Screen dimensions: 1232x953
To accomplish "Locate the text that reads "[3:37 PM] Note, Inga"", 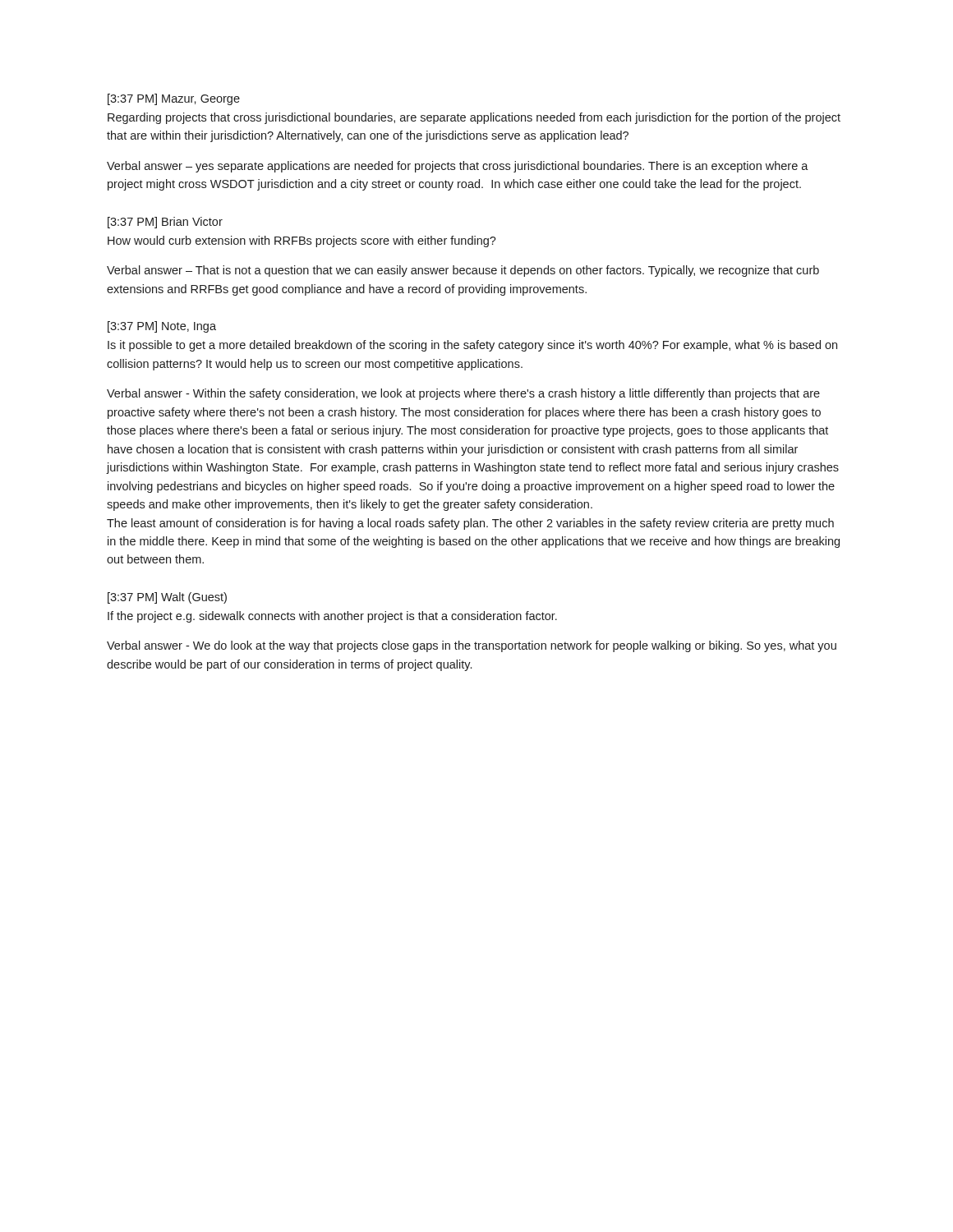I will click(x=161, y=326).
